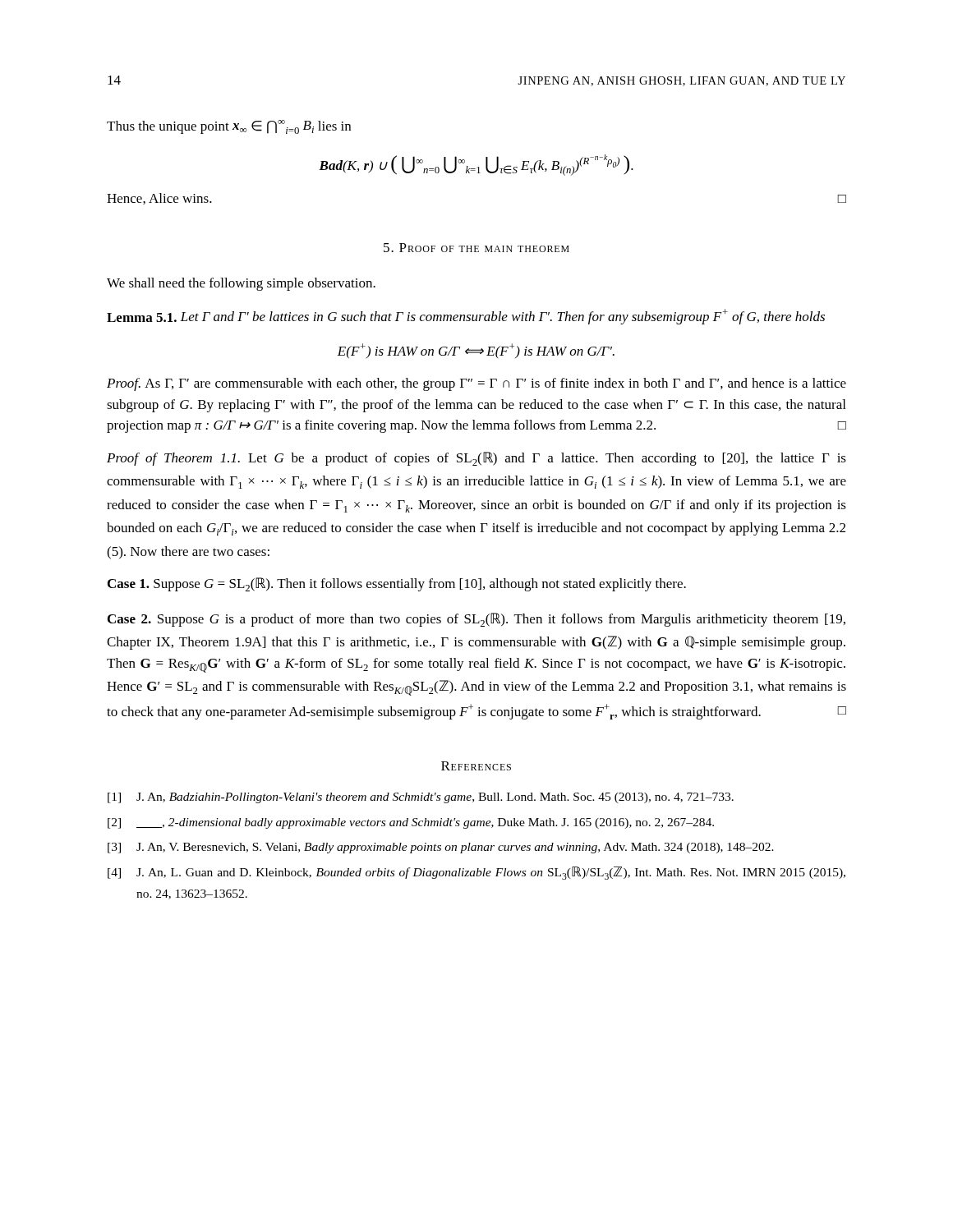The height and width of the screenshot is (1232, 953).
Task: Select the formula with the text "E(F+) is HAW on G/Γ ⟺ E(F+) is"
Action: pos(476,350)
